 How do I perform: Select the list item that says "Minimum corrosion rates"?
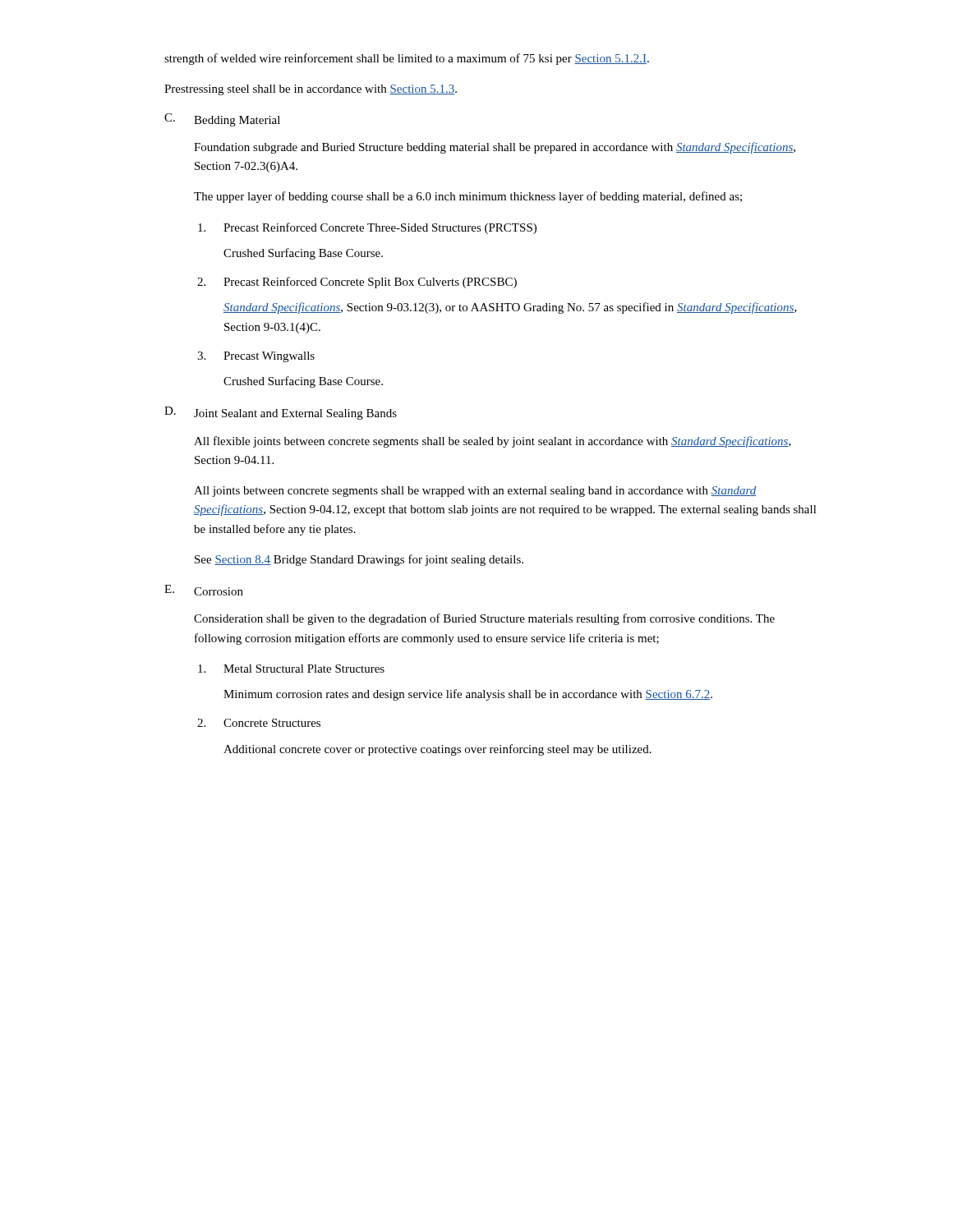pos(468,694)
